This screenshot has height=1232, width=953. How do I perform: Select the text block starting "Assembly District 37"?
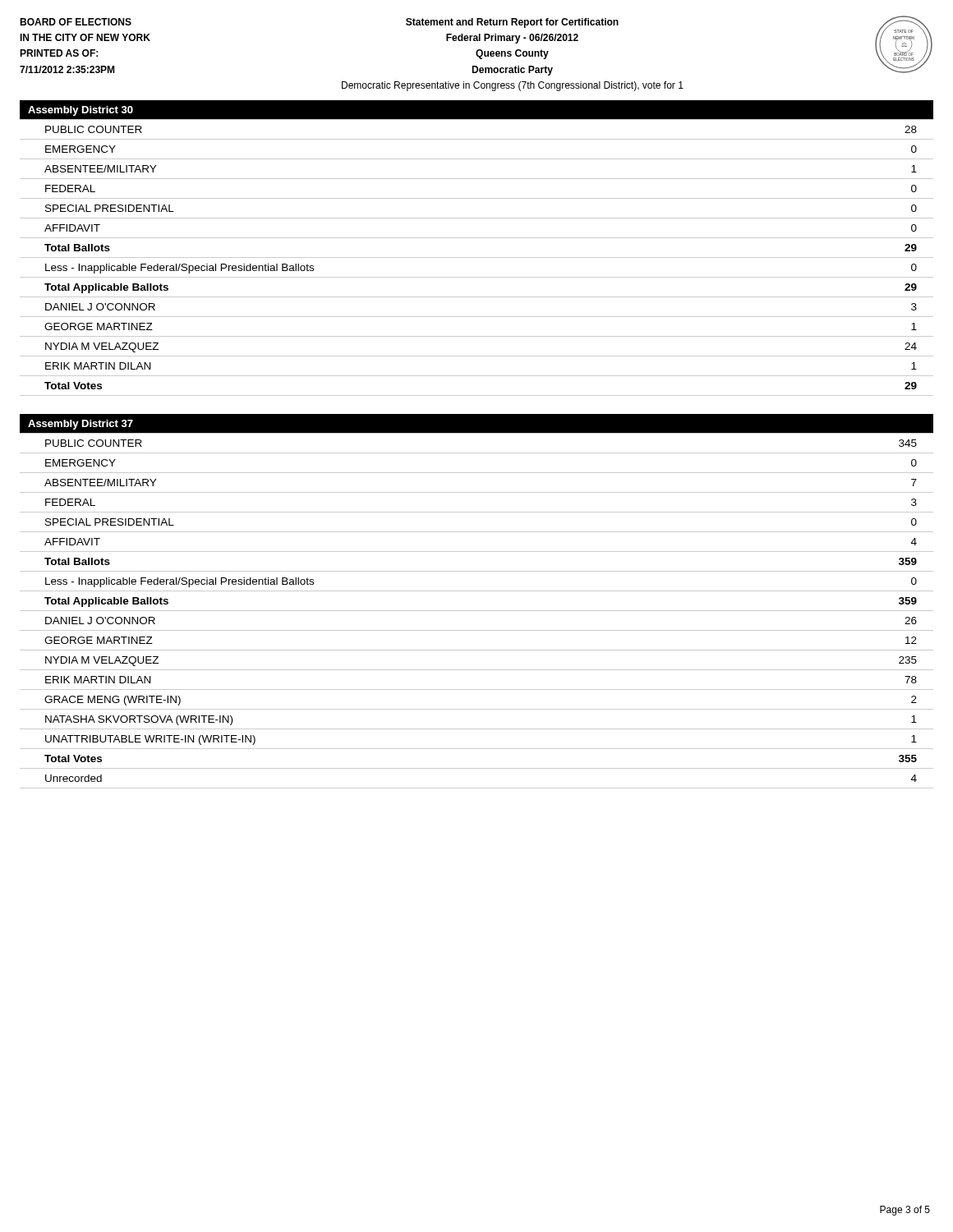click(x=80, y=423)
